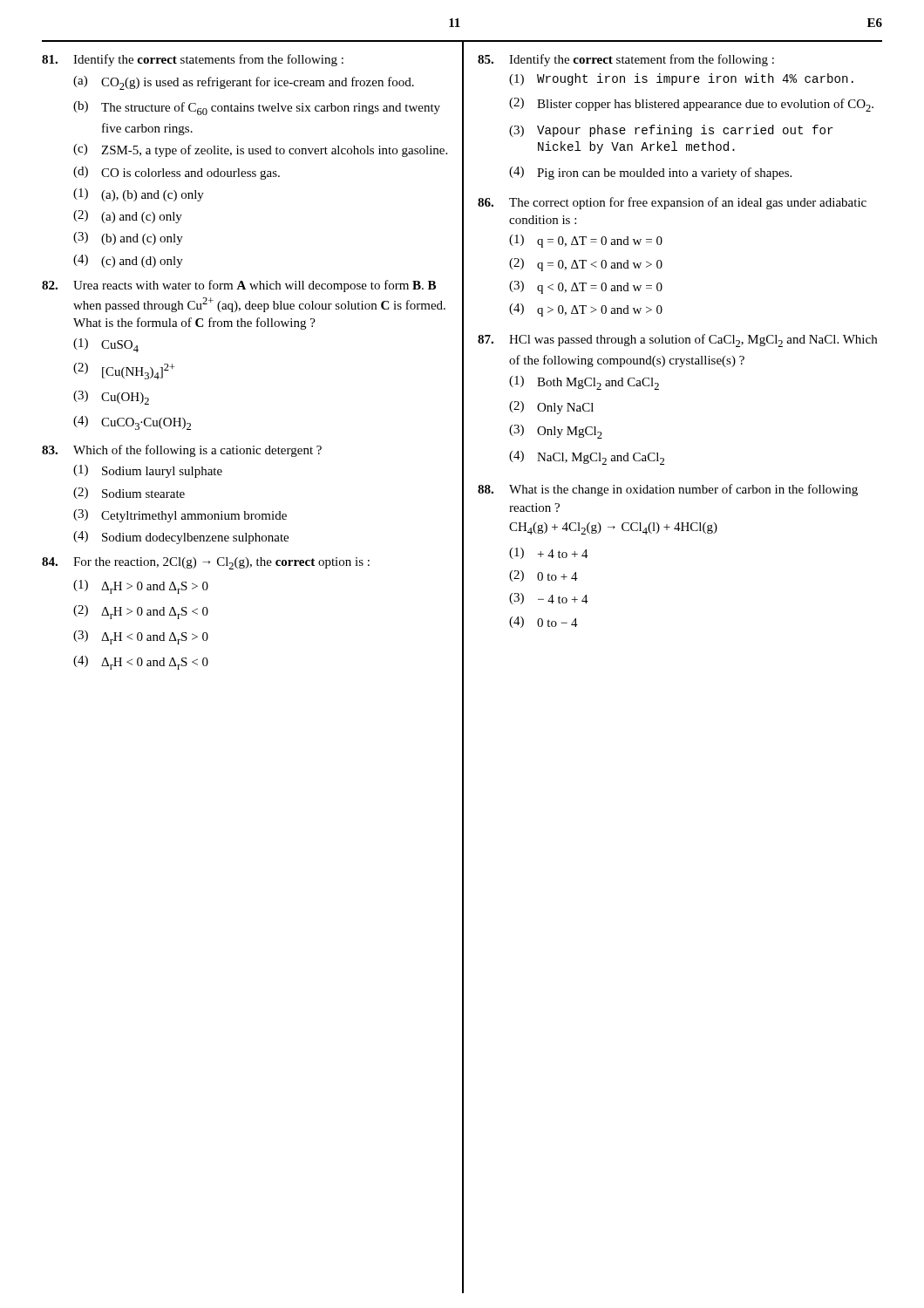Image resolution: width=924 pixels, height=1308 pixels.
Task: Locate the list item with the text "CH4(g) + 4Cl2(g) → CCl4(l)"
Action: coord(613,528)
